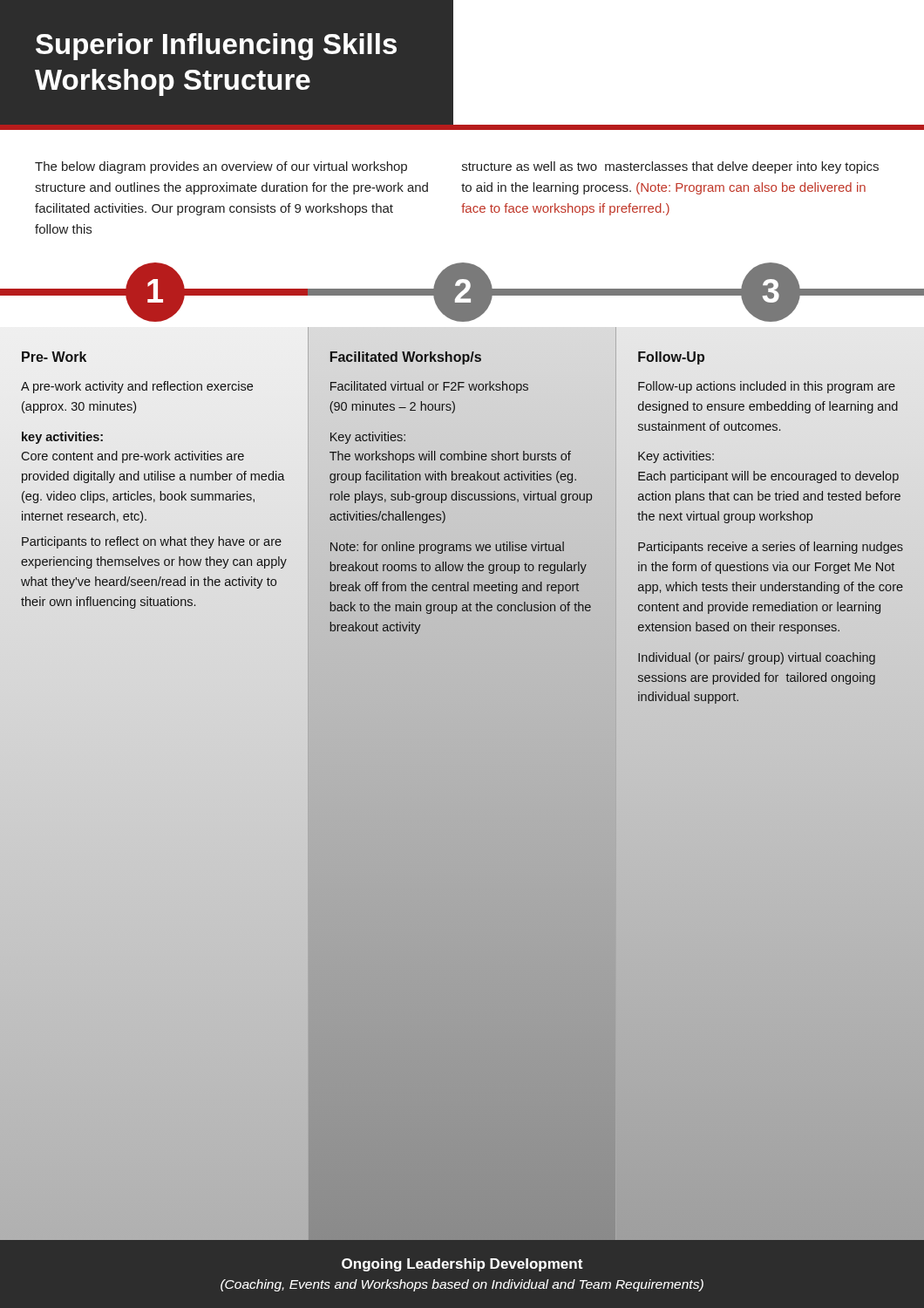The image size is (924, 1308).
Task: Locate the block starting "Superior Influencing SkillsWorkshop"
Action: coord(227,62)
